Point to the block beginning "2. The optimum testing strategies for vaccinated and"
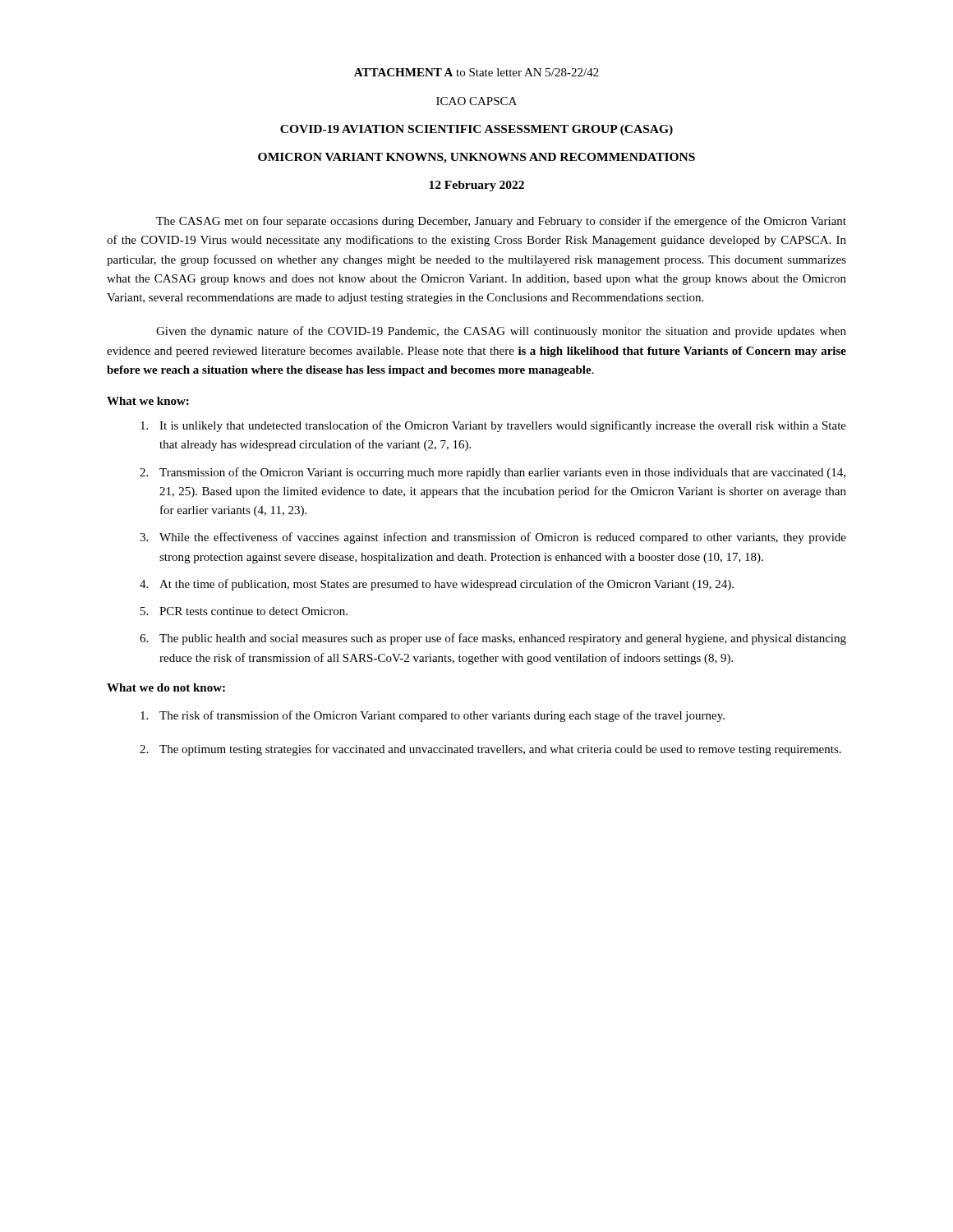This screenshot has height=1232, width=953. click(491, 750)
